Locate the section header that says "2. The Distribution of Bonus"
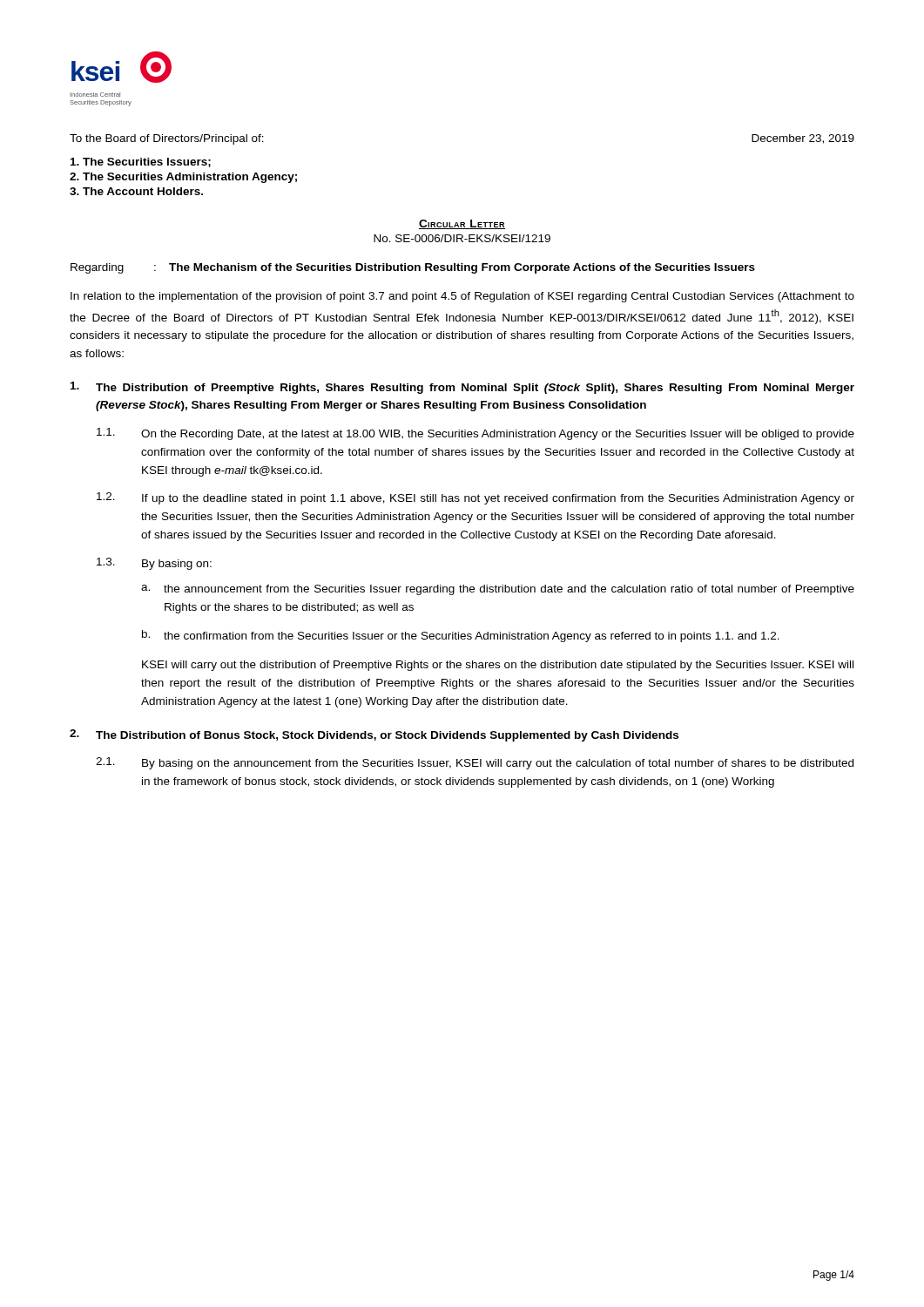Viewport: 924px width, 1307px height. click(462, 735)
